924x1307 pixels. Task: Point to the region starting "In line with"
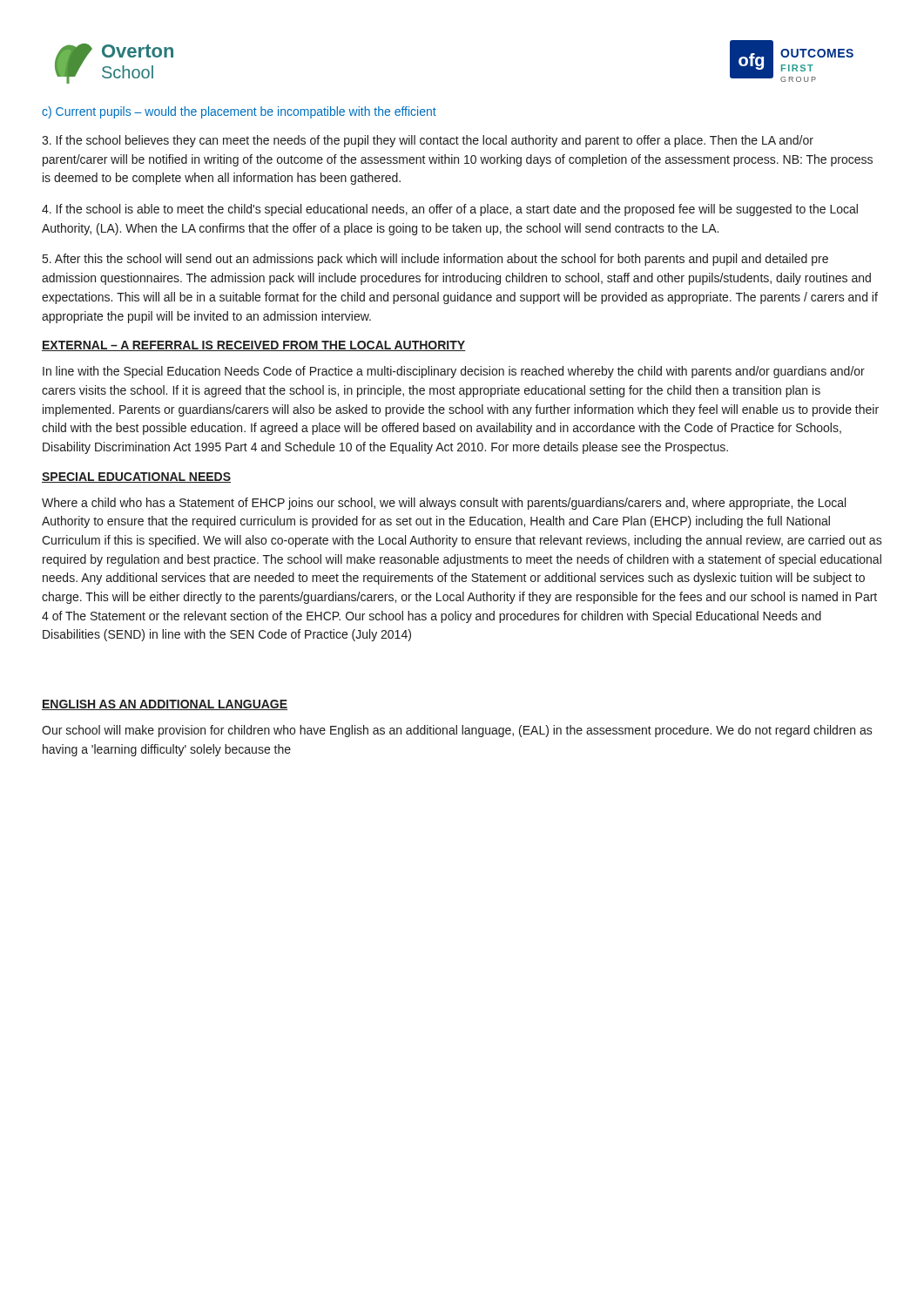(460, 409)
